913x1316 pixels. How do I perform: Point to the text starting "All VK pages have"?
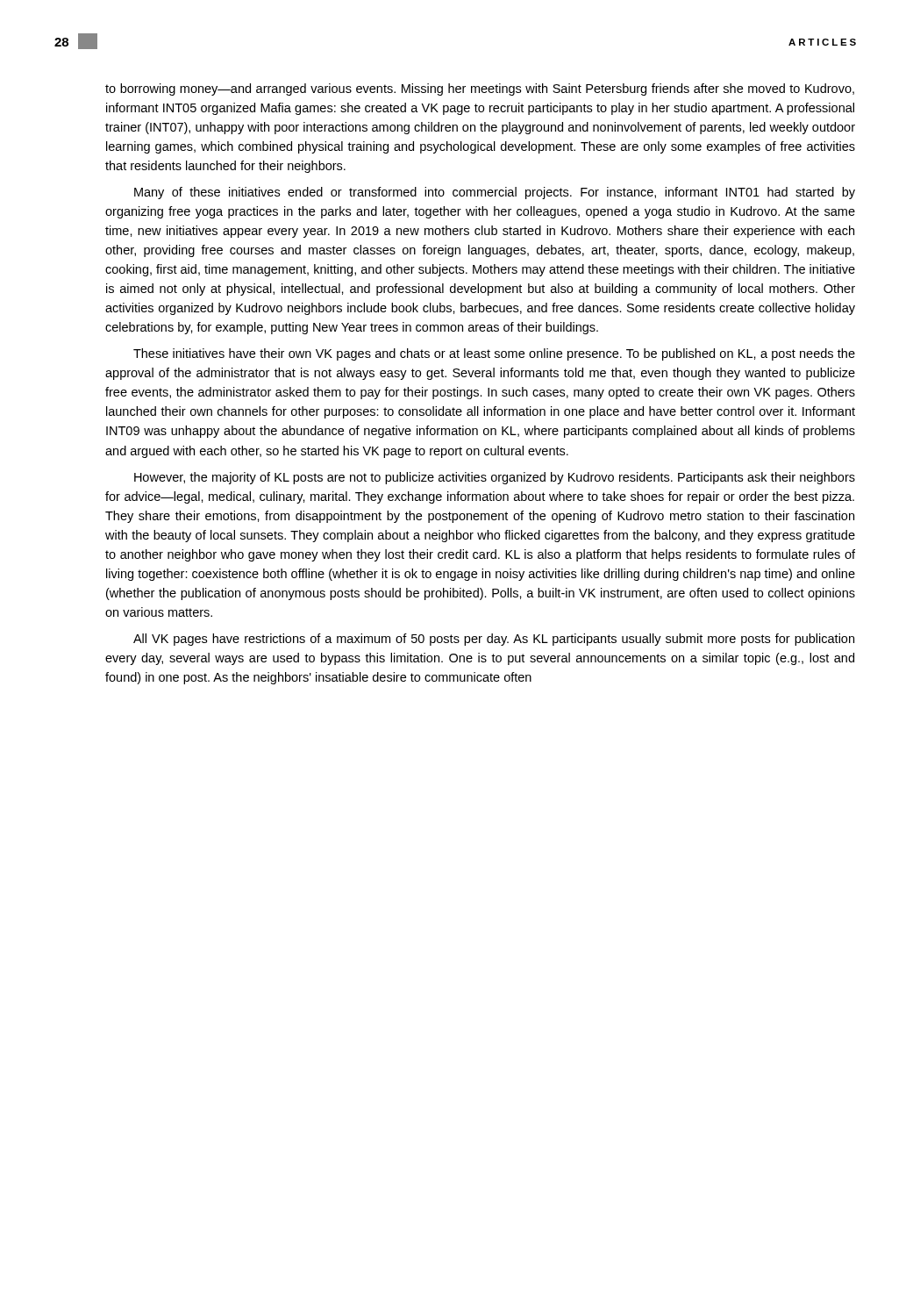pos(480,658)
